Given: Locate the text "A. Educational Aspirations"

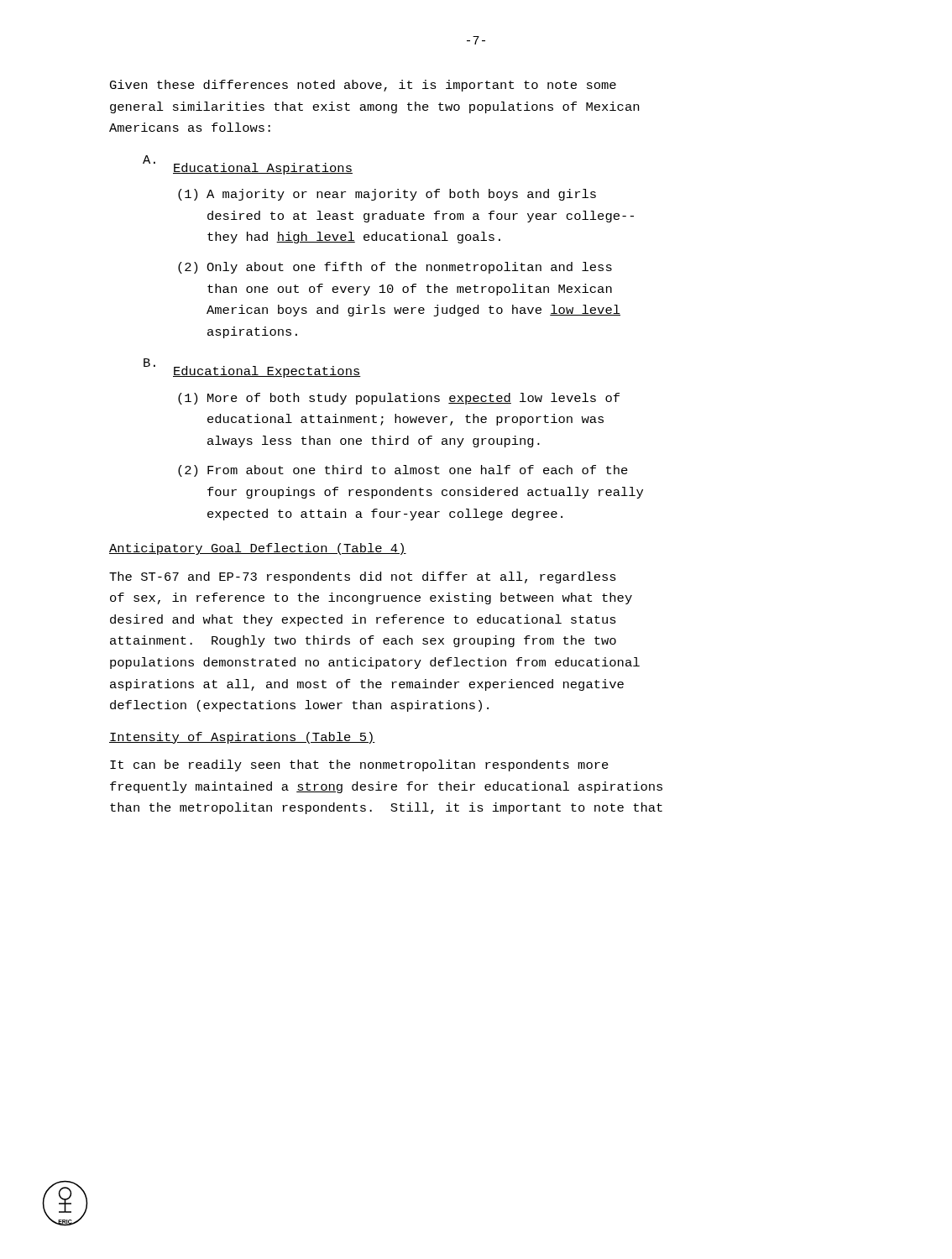Looking at the screenshot, I should click(248, 165).
